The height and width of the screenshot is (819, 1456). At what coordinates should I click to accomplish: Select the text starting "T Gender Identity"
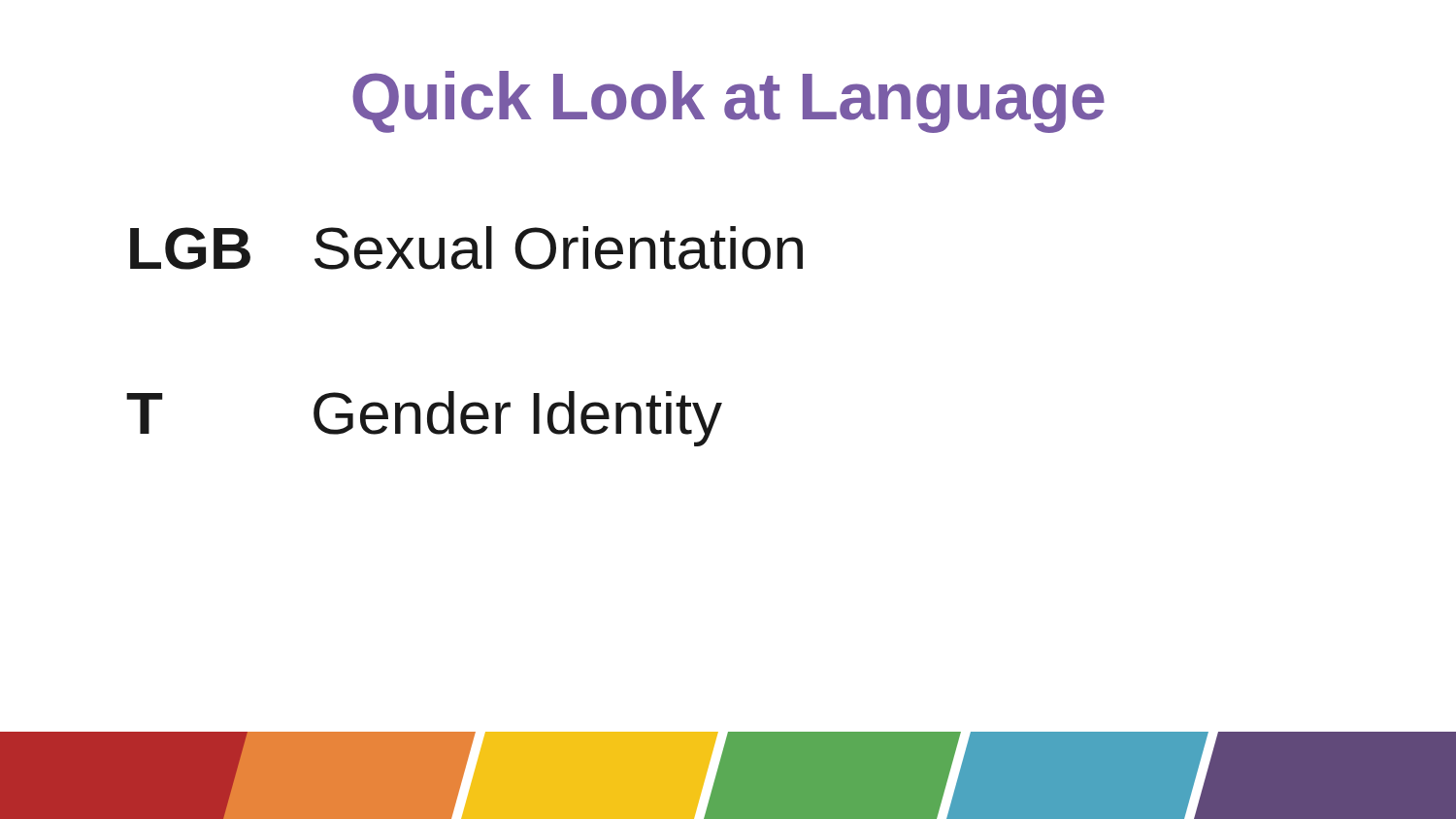click(424, 413)
